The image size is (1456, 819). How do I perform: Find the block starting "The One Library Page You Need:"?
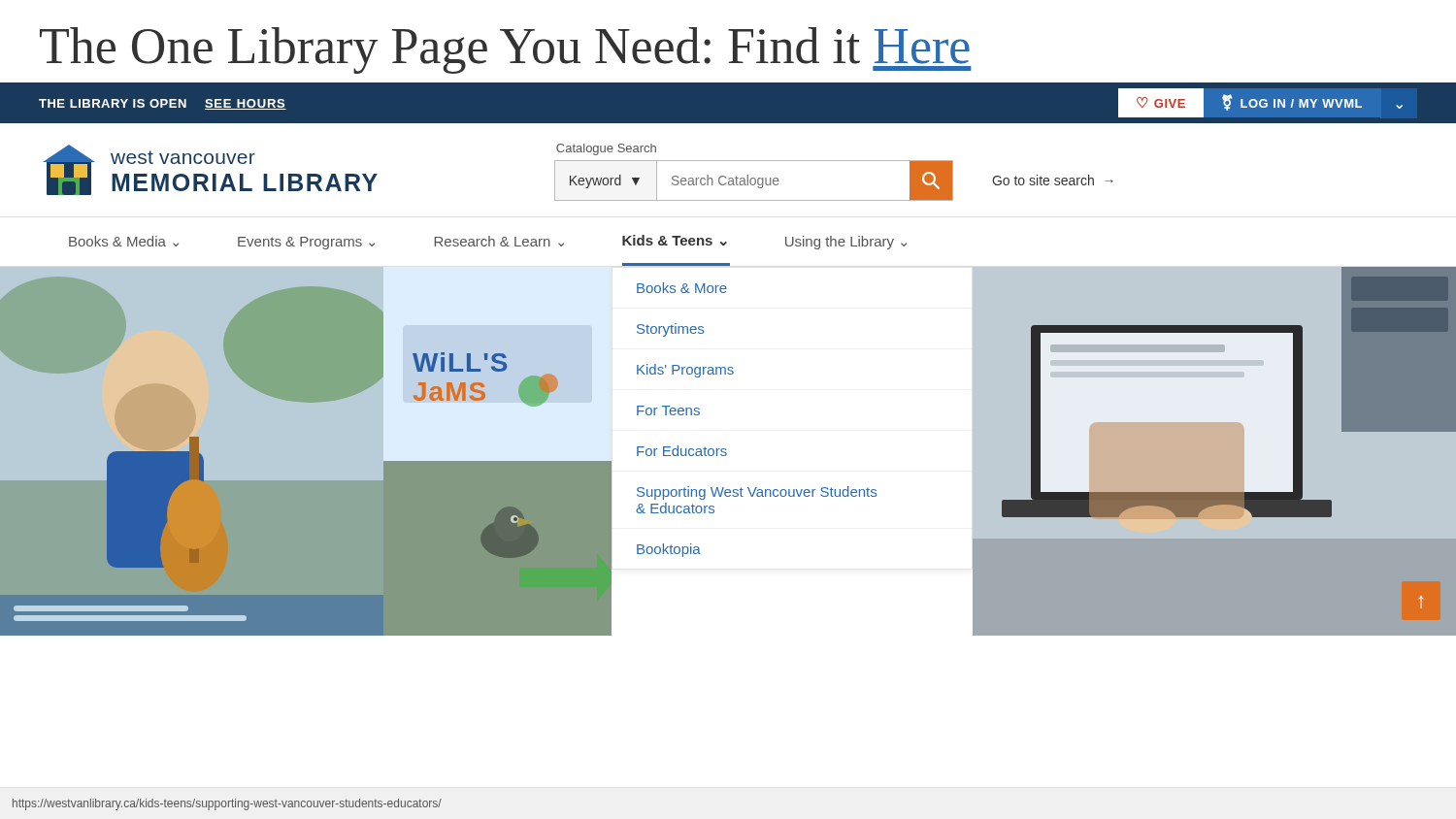pyautogui.click(x=728, y=46)
